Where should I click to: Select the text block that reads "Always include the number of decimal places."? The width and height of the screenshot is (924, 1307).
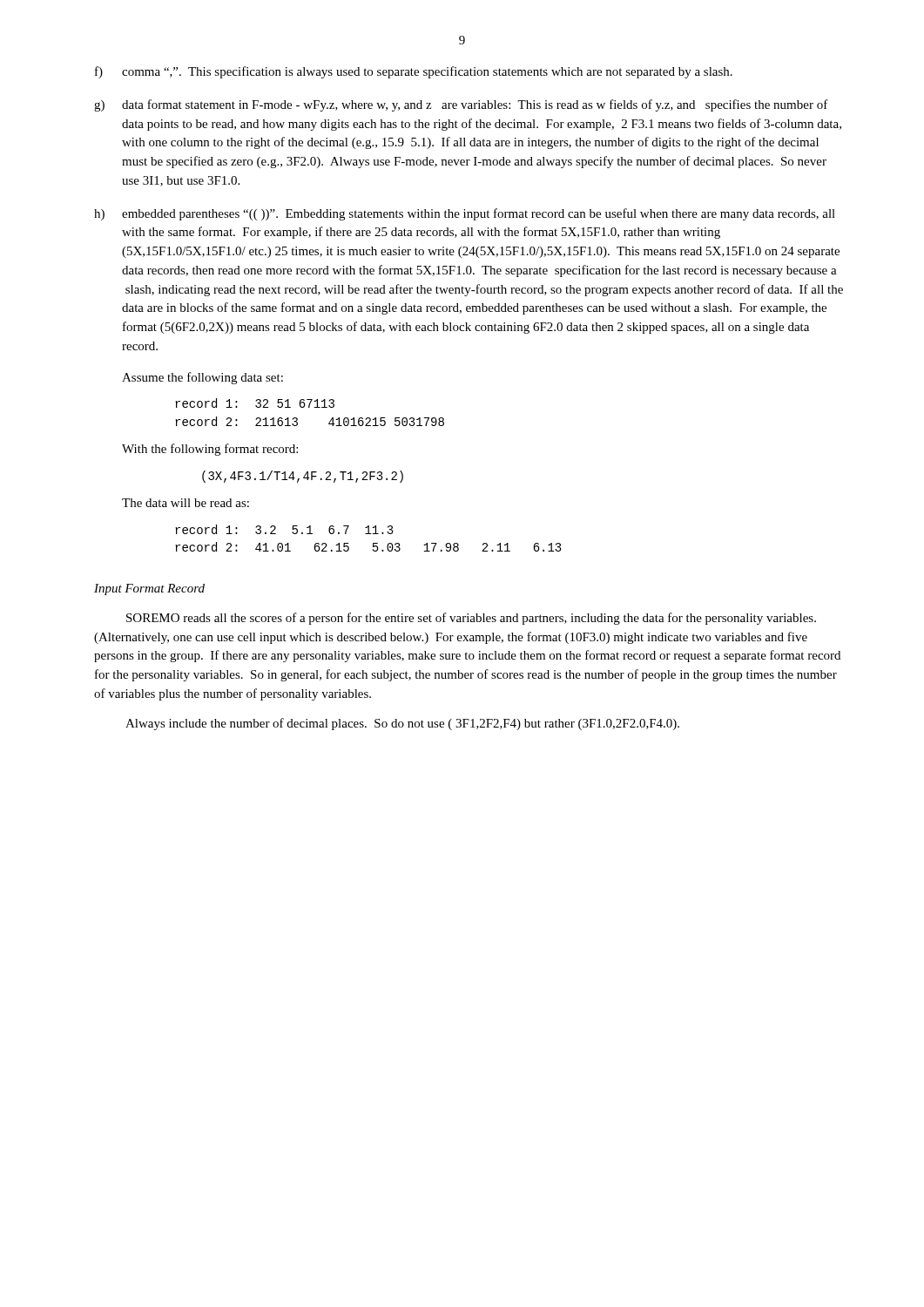click(403, 723)
